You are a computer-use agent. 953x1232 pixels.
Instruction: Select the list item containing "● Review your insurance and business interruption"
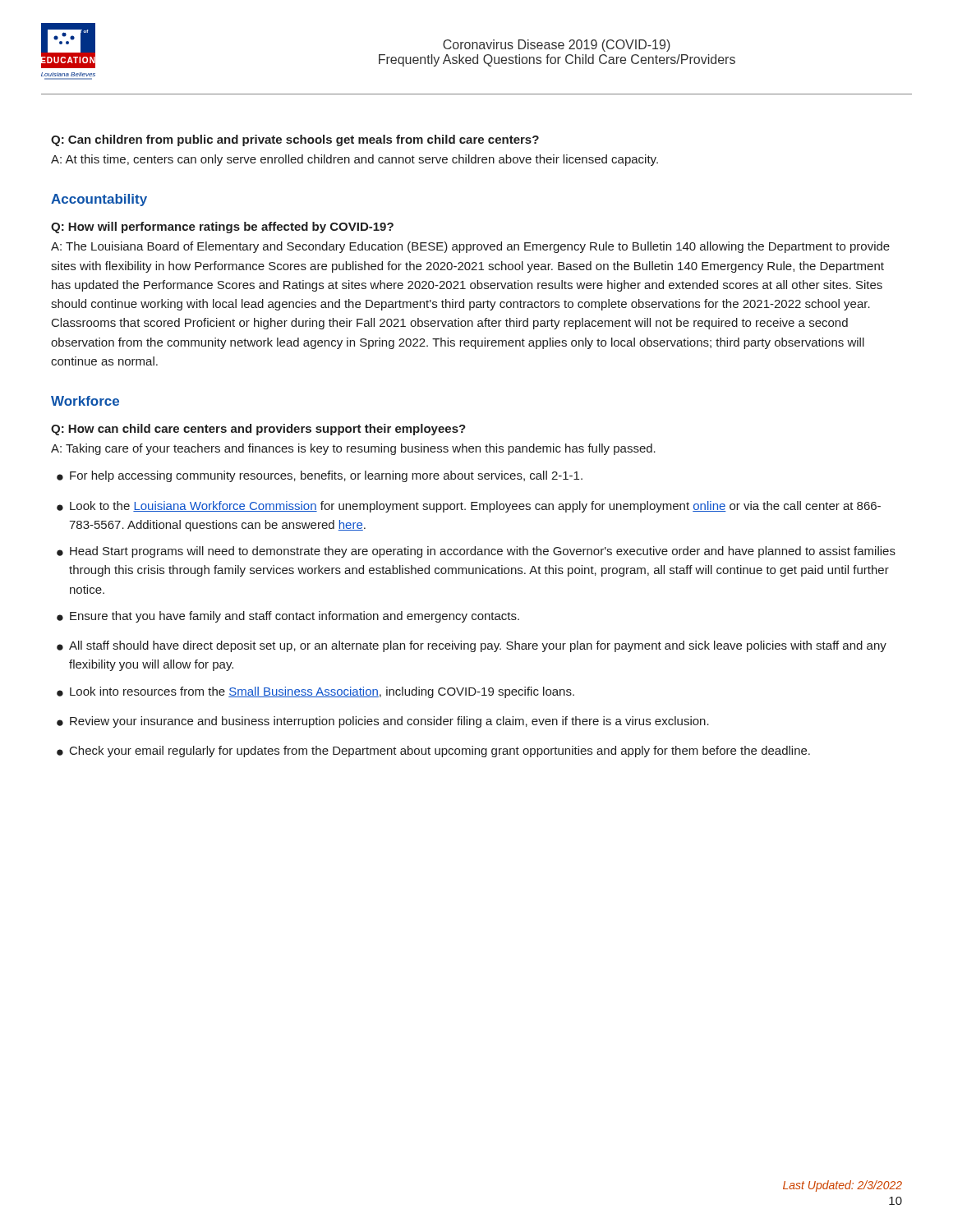pos(476,723)
